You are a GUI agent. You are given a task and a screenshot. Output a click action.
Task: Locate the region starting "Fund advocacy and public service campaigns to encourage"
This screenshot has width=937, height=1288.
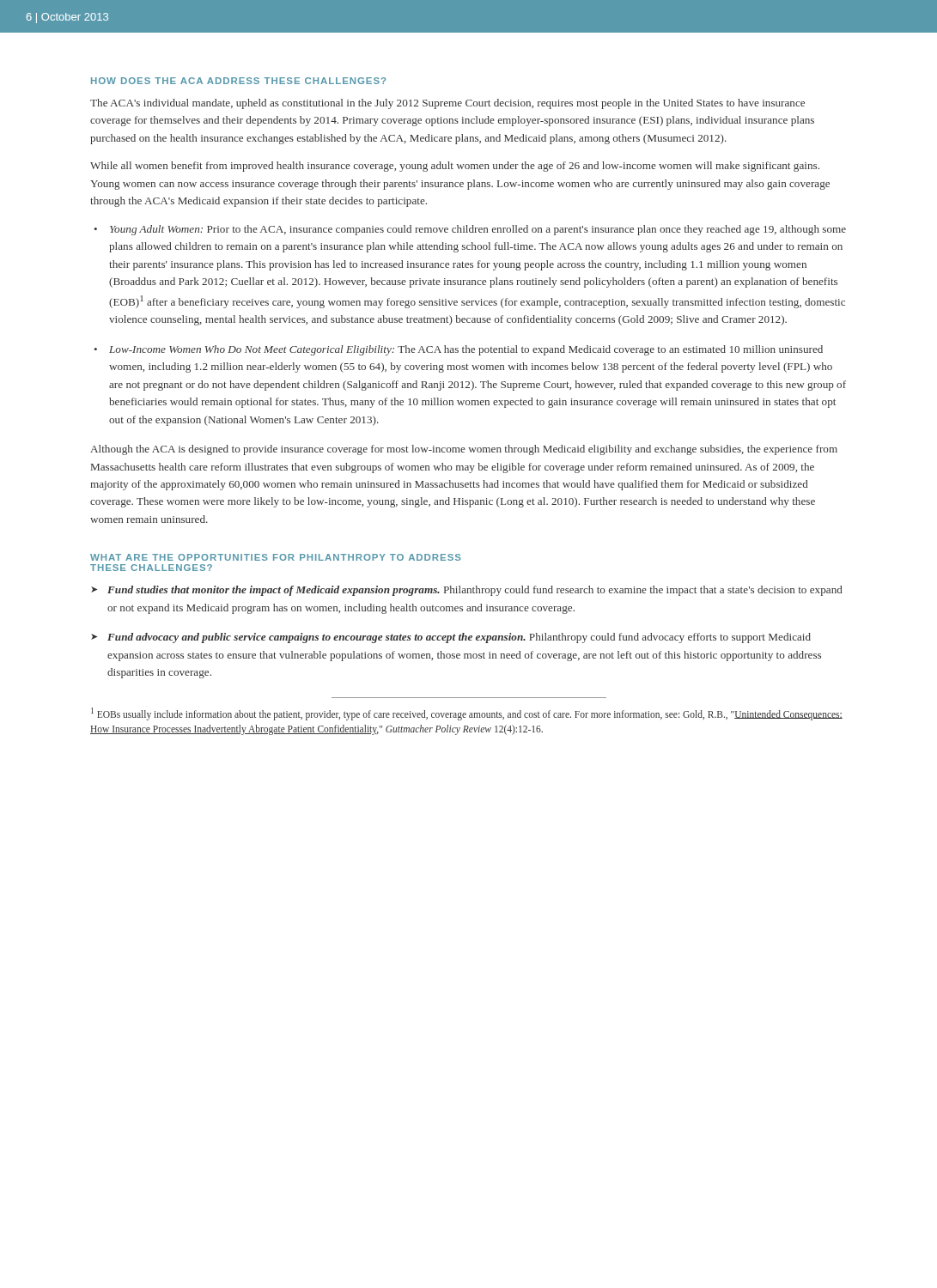pos(465,654)
